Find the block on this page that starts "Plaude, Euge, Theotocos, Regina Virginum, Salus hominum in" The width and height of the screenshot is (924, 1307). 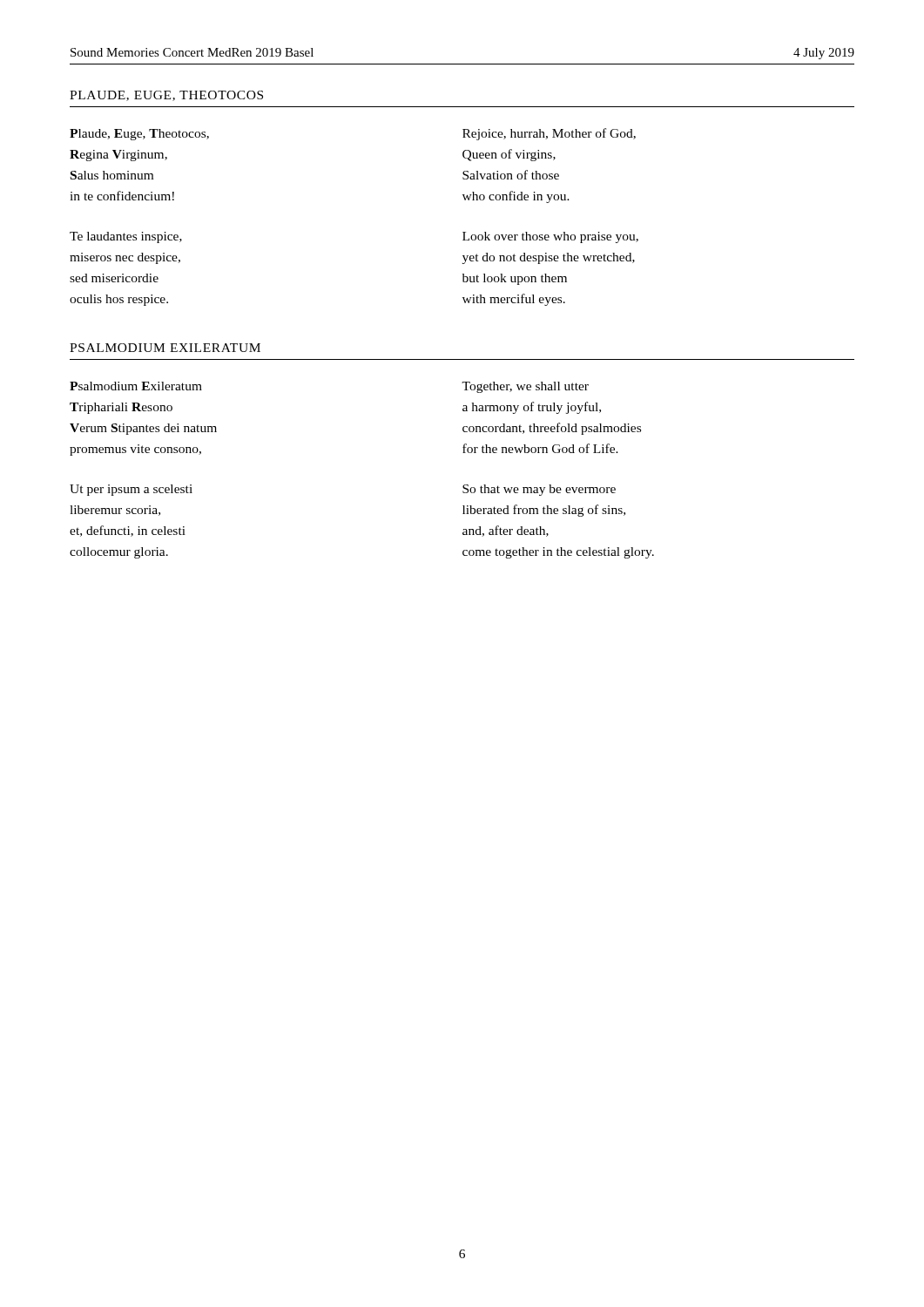click(139, 135)
